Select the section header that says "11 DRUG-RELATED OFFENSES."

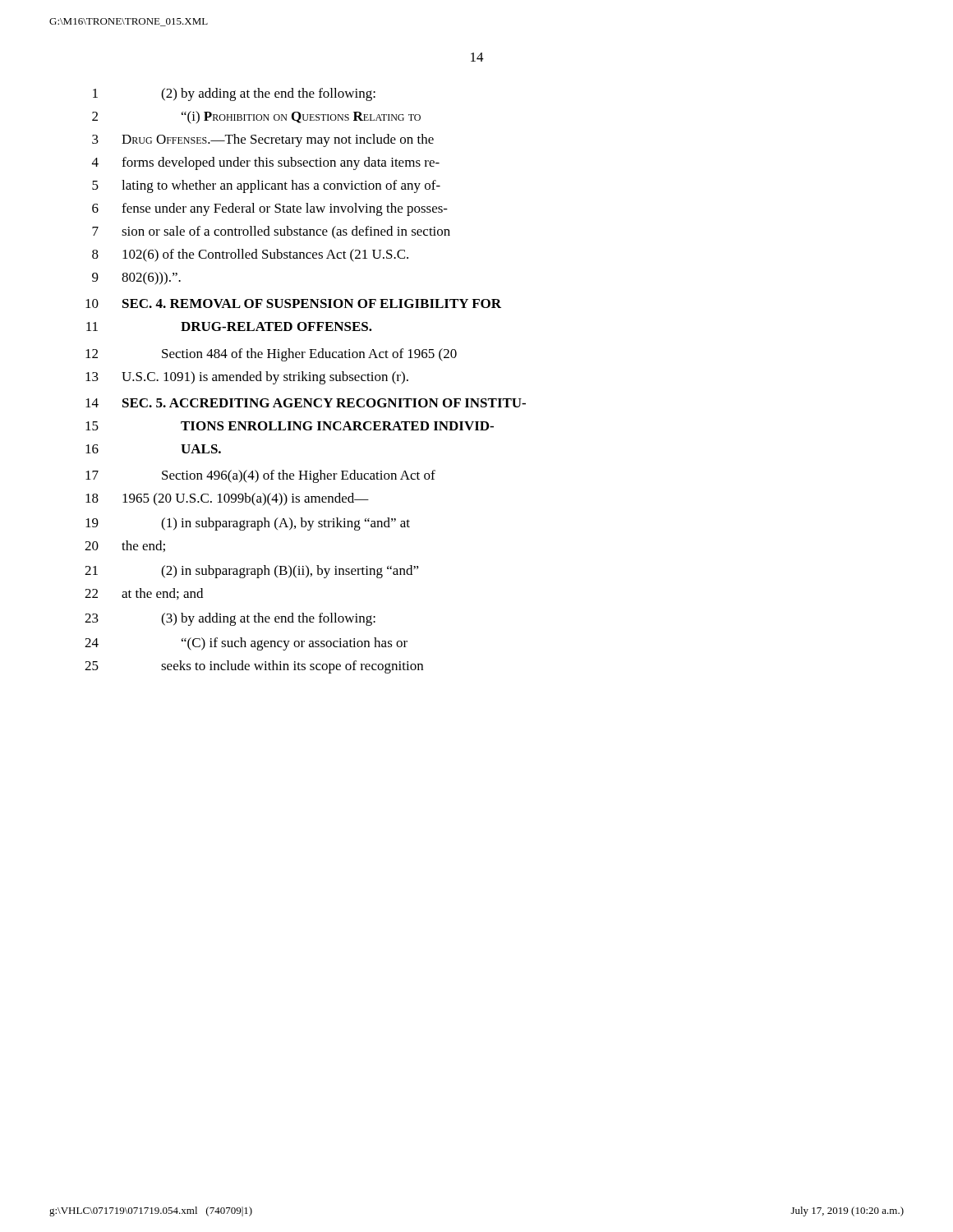[229, 326]
